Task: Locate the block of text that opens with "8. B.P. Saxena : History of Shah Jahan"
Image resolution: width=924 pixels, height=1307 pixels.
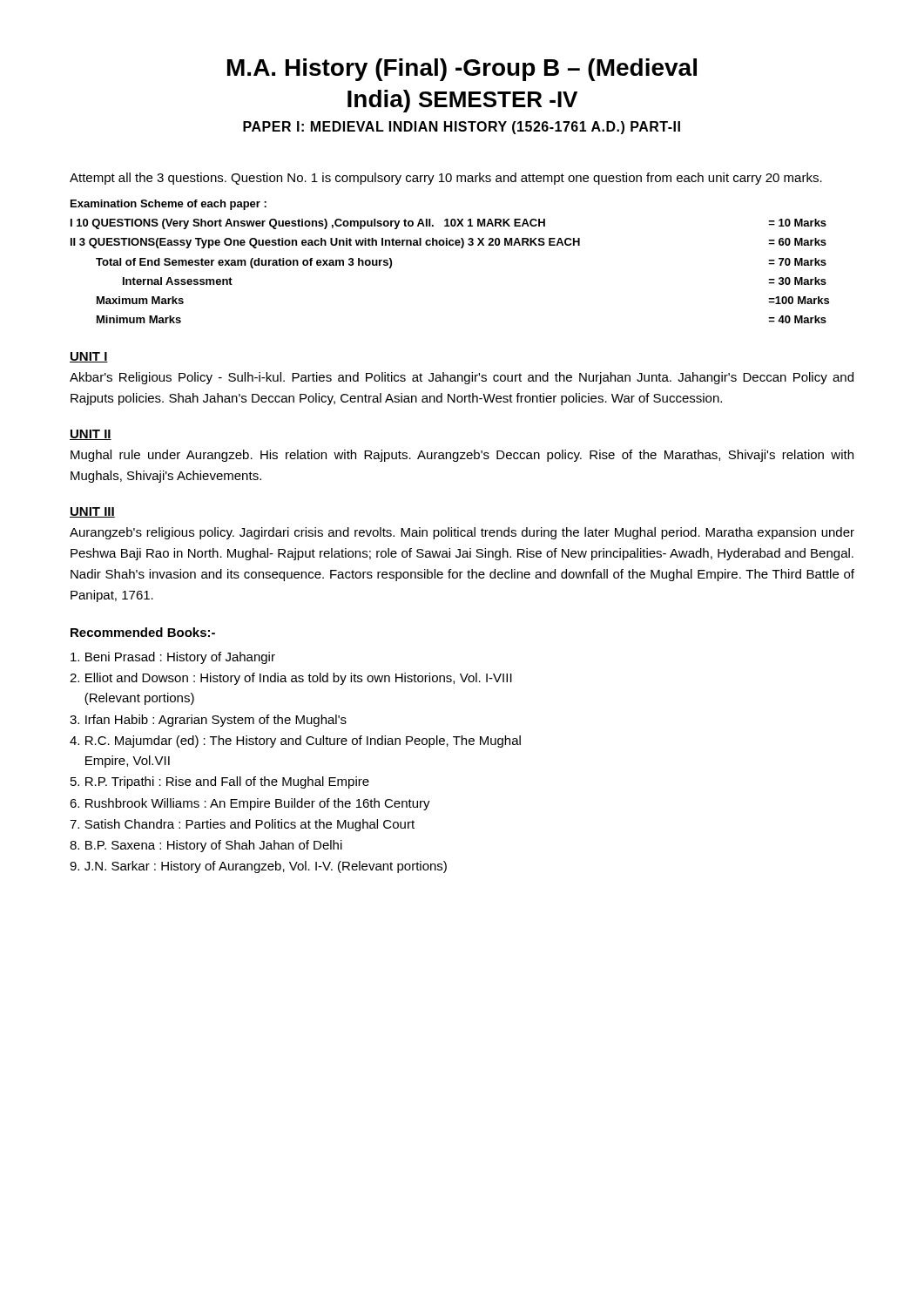Action: click(206, 845)
